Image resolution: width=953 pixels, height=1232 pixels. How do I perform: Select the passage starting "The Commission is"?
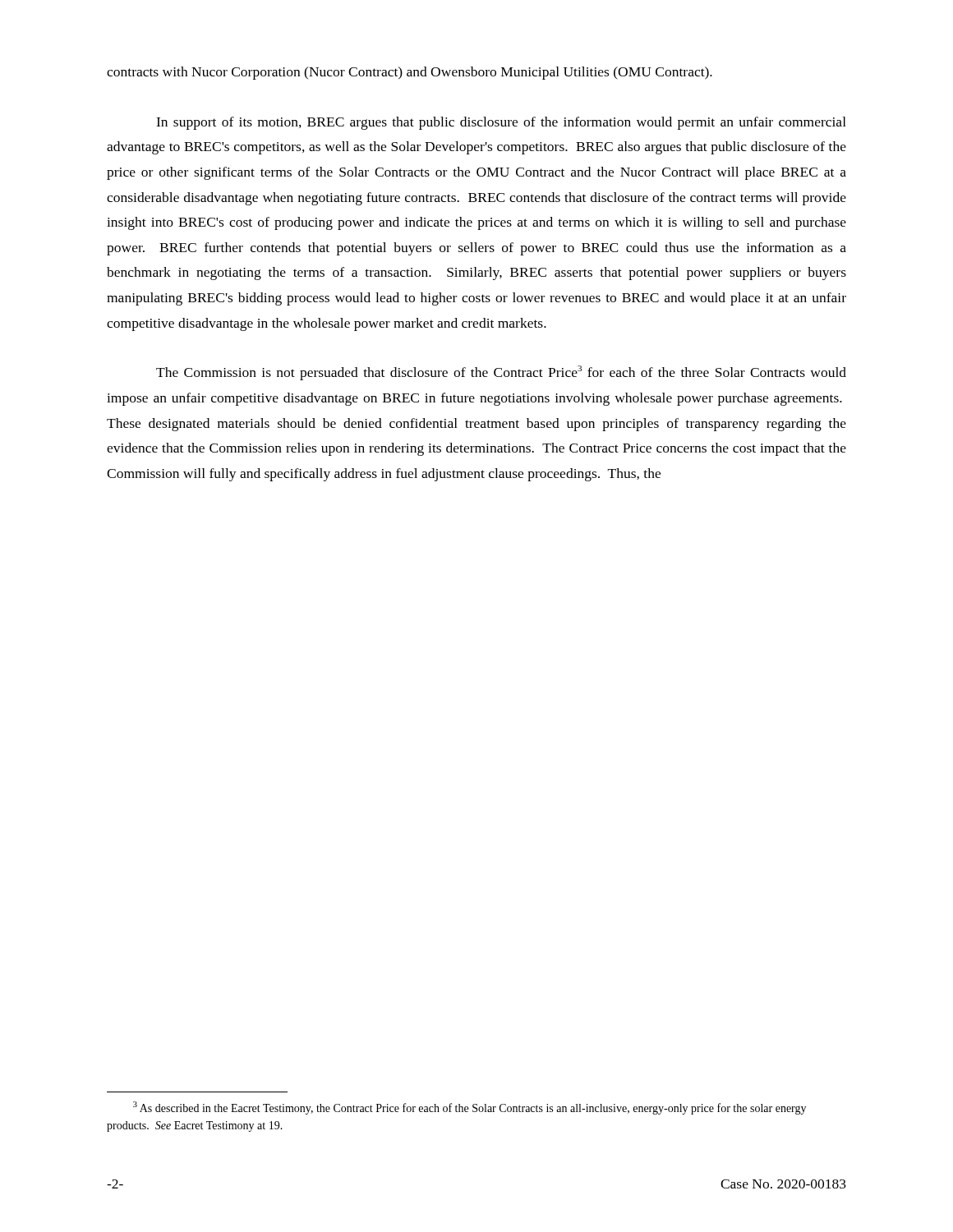476,422
